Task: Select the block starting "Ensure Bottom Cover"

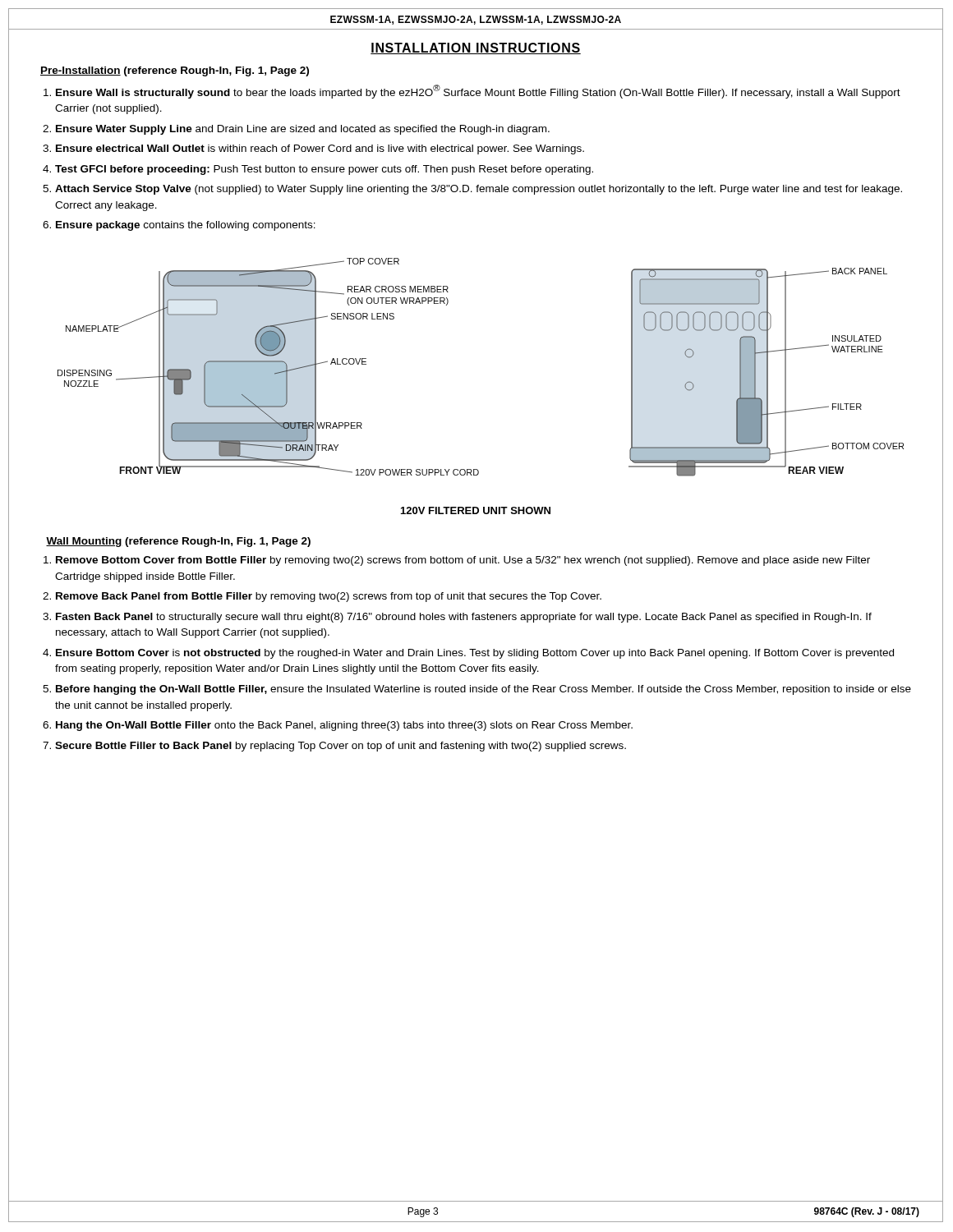Action: [475, 660]
